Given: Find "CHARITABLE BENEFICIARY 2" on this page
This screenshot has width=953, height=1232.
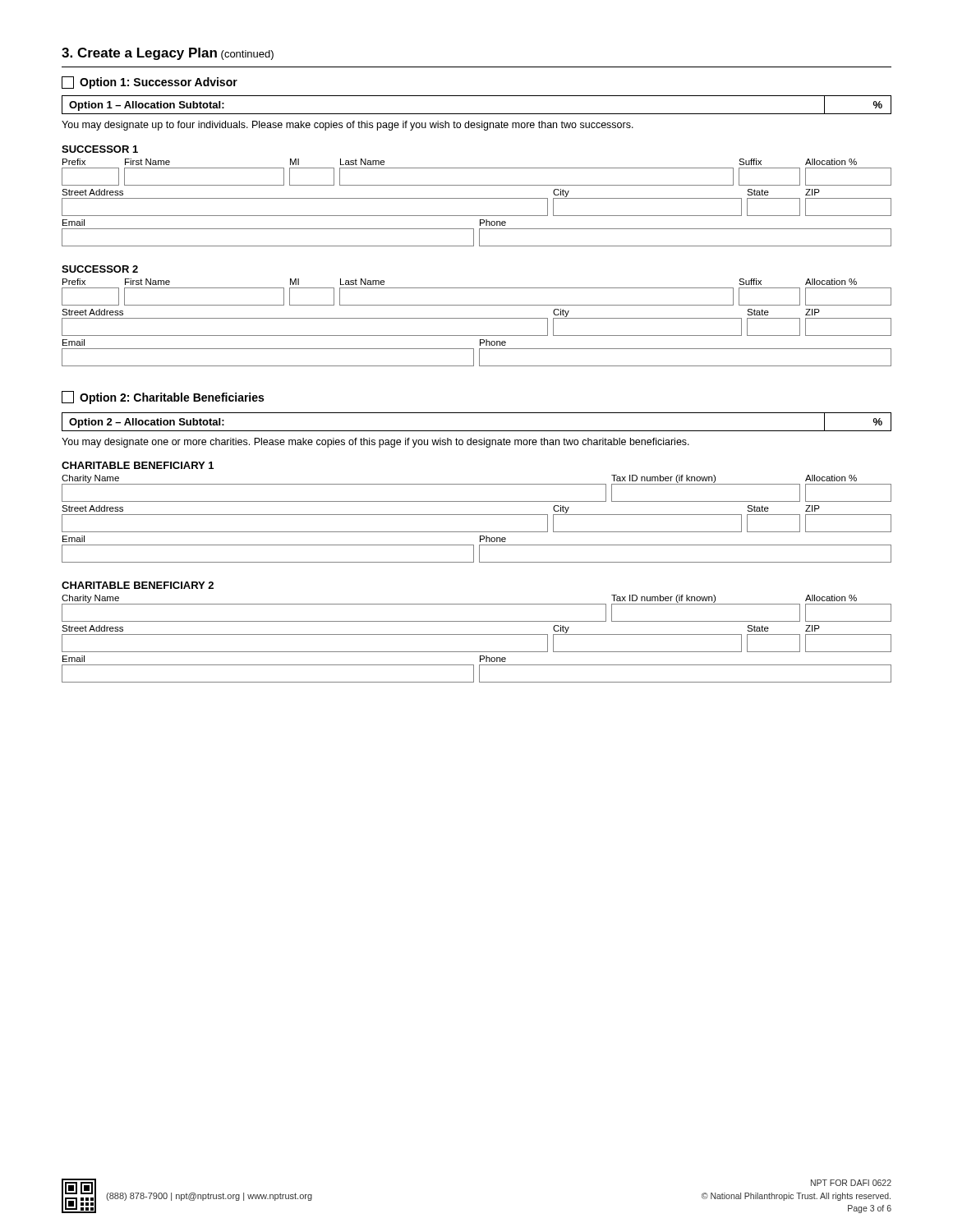Looking at the screenshot, I should point(138,585).
